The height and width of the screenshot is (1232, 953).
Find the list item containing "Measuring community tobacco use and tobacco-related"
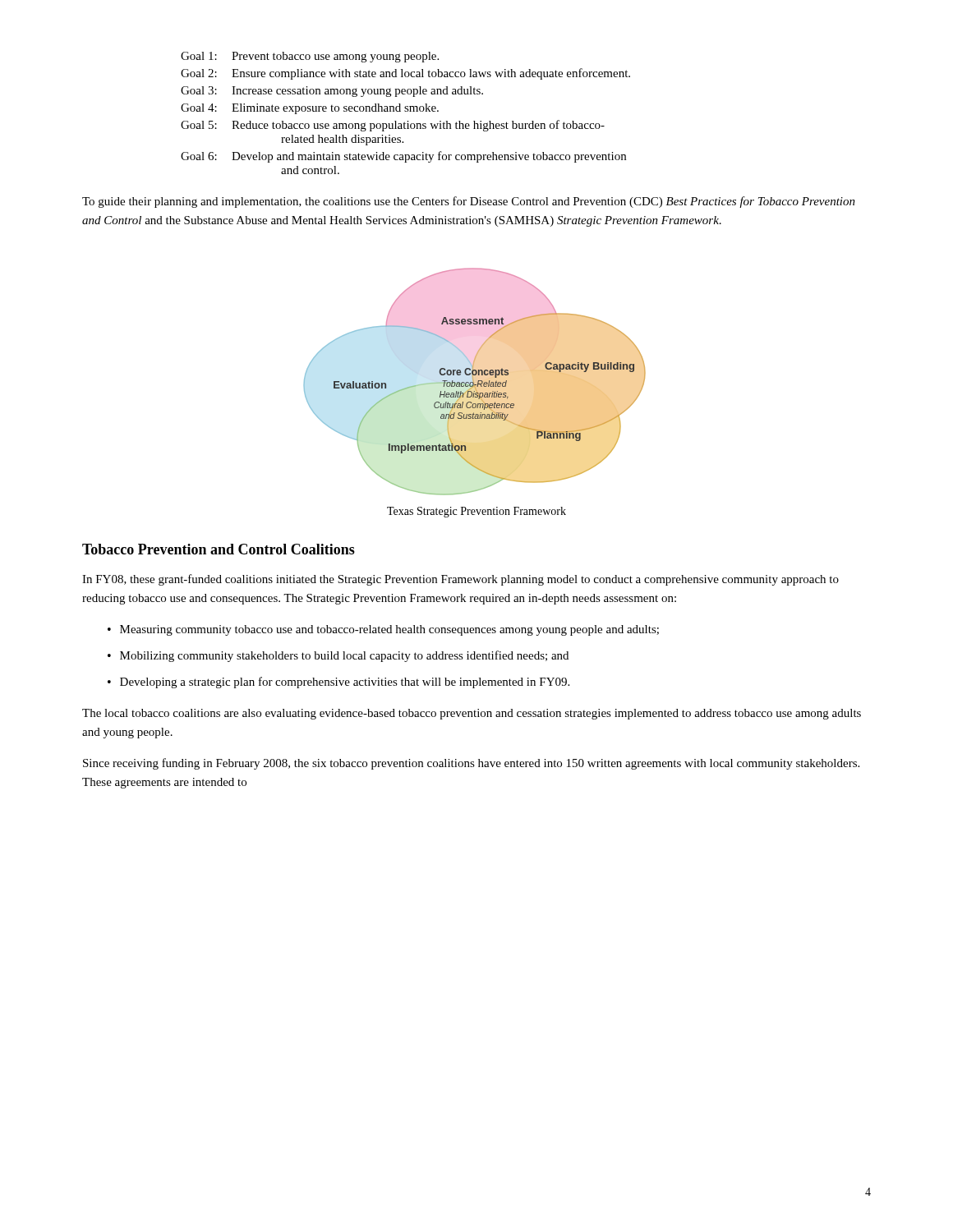tap(495, 629)
